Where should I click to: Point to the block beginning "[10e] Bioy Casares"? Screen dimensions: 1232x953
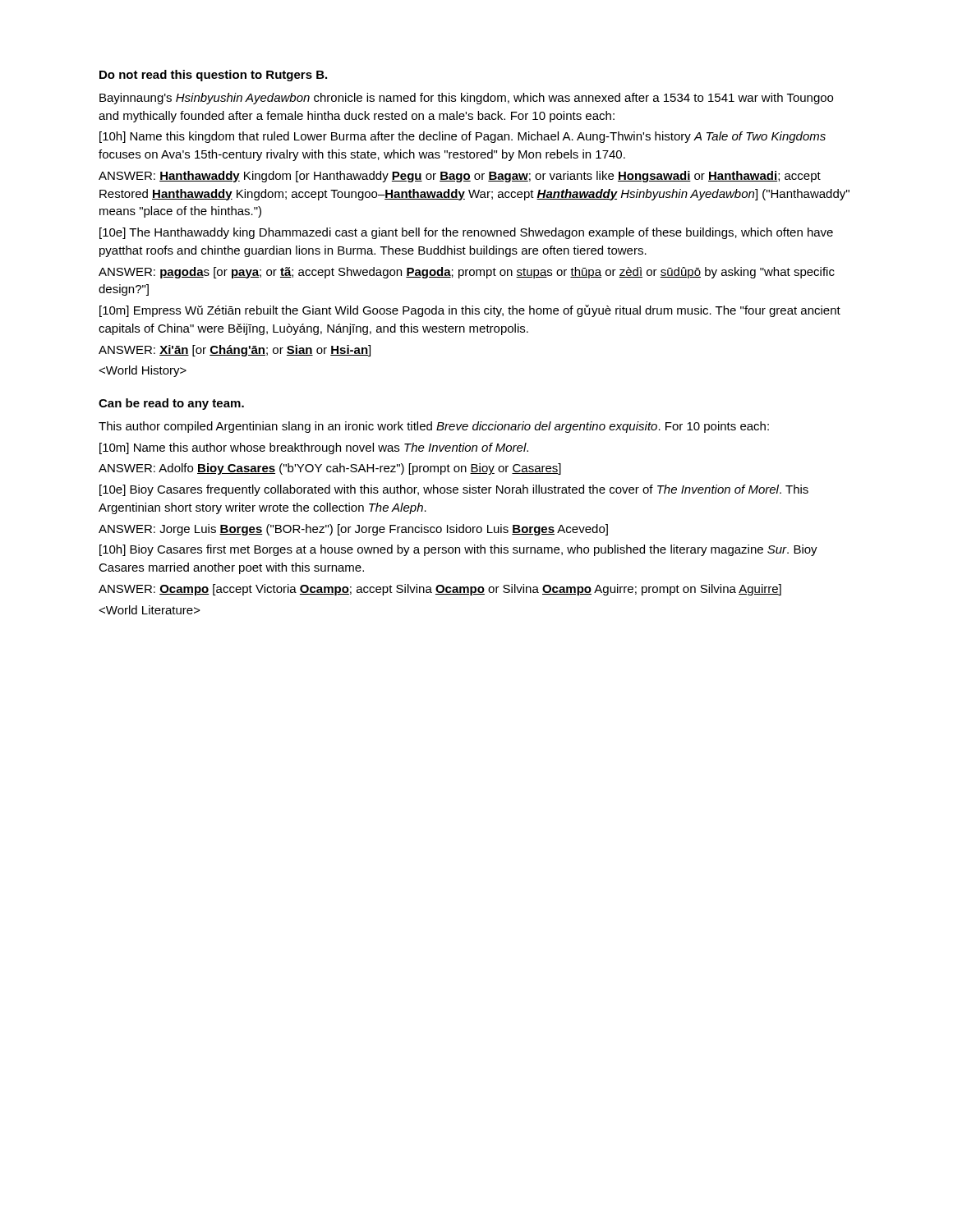click(476, 498)
